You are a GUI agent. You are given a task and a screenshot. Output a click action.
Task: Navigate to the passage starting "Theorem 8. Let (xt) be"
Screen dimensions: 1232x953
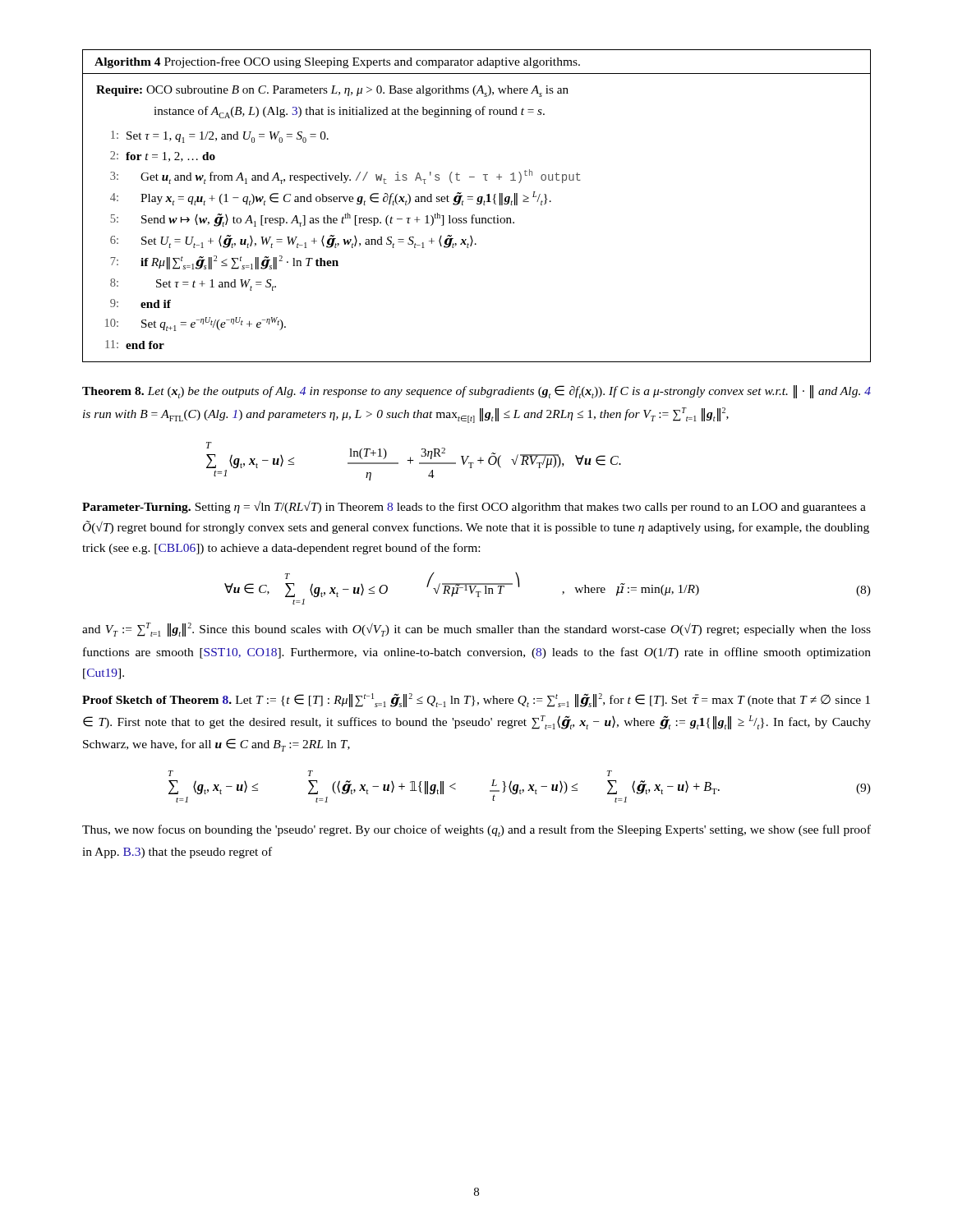476,403
